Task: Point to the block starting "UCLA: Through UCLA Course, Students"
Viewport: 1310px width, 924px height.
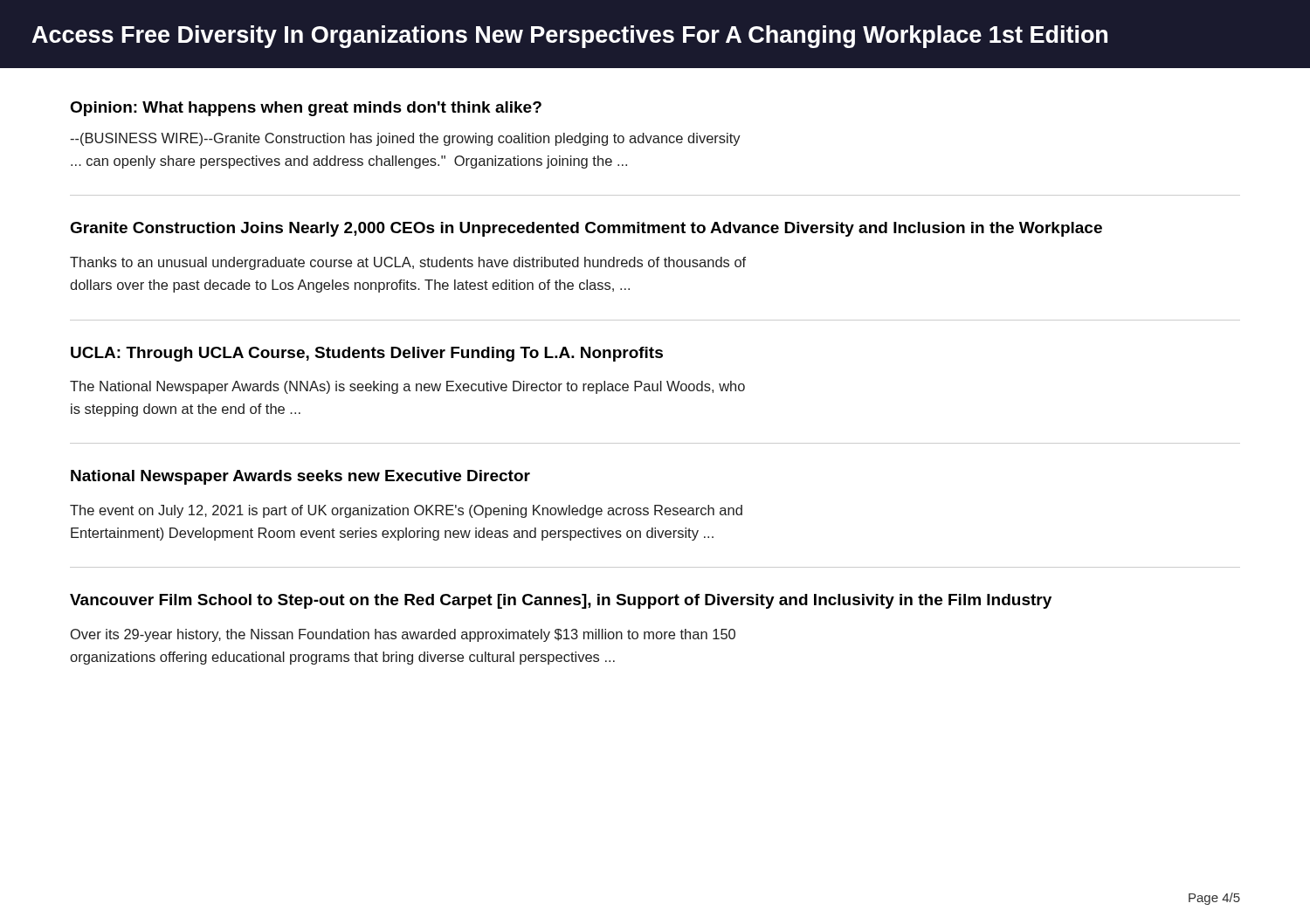Action: point(655,352)
